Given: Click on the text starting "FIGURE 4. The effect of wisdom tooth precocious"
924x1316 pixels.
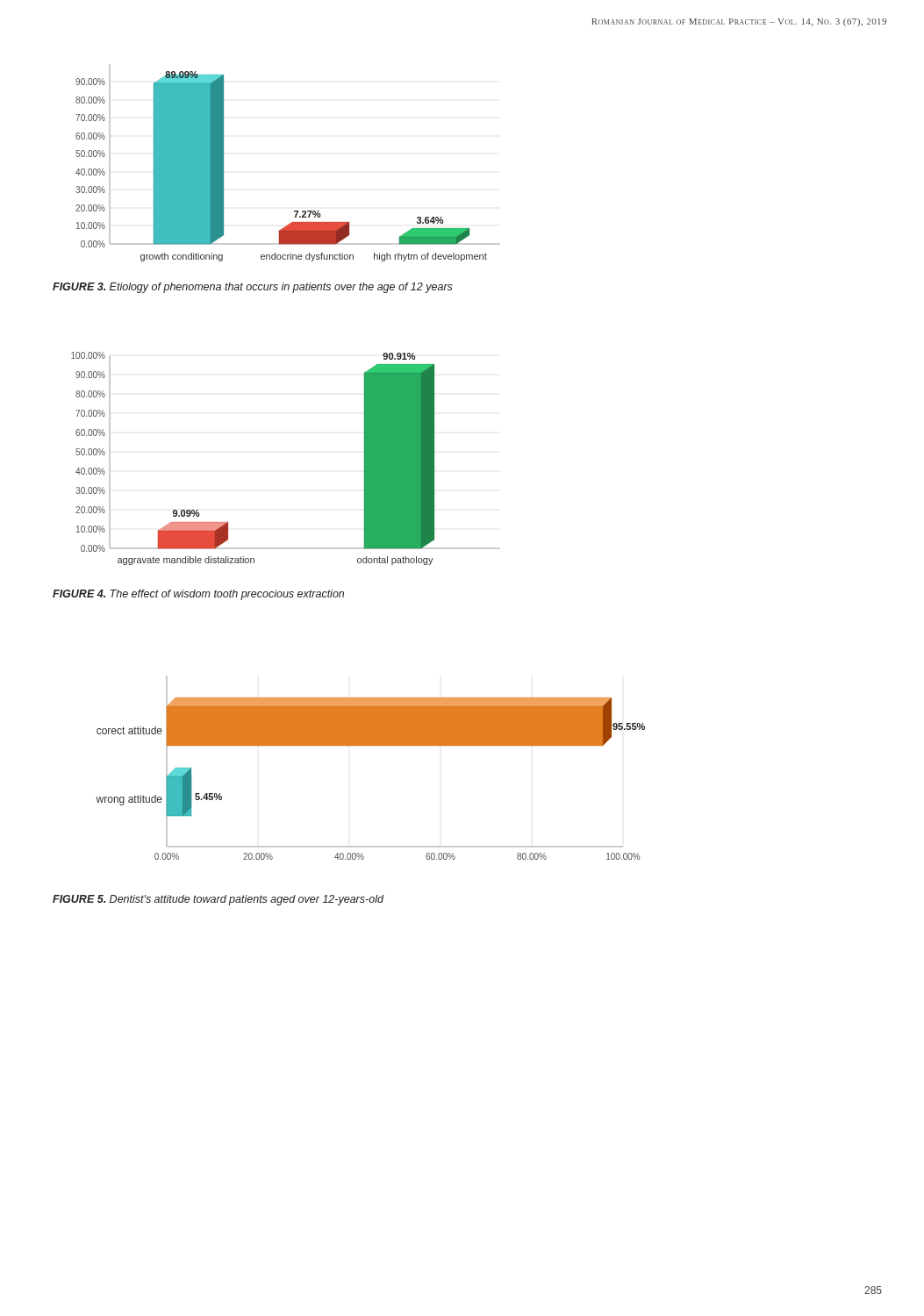Looking at the screenshot, I should coord(199,594).
